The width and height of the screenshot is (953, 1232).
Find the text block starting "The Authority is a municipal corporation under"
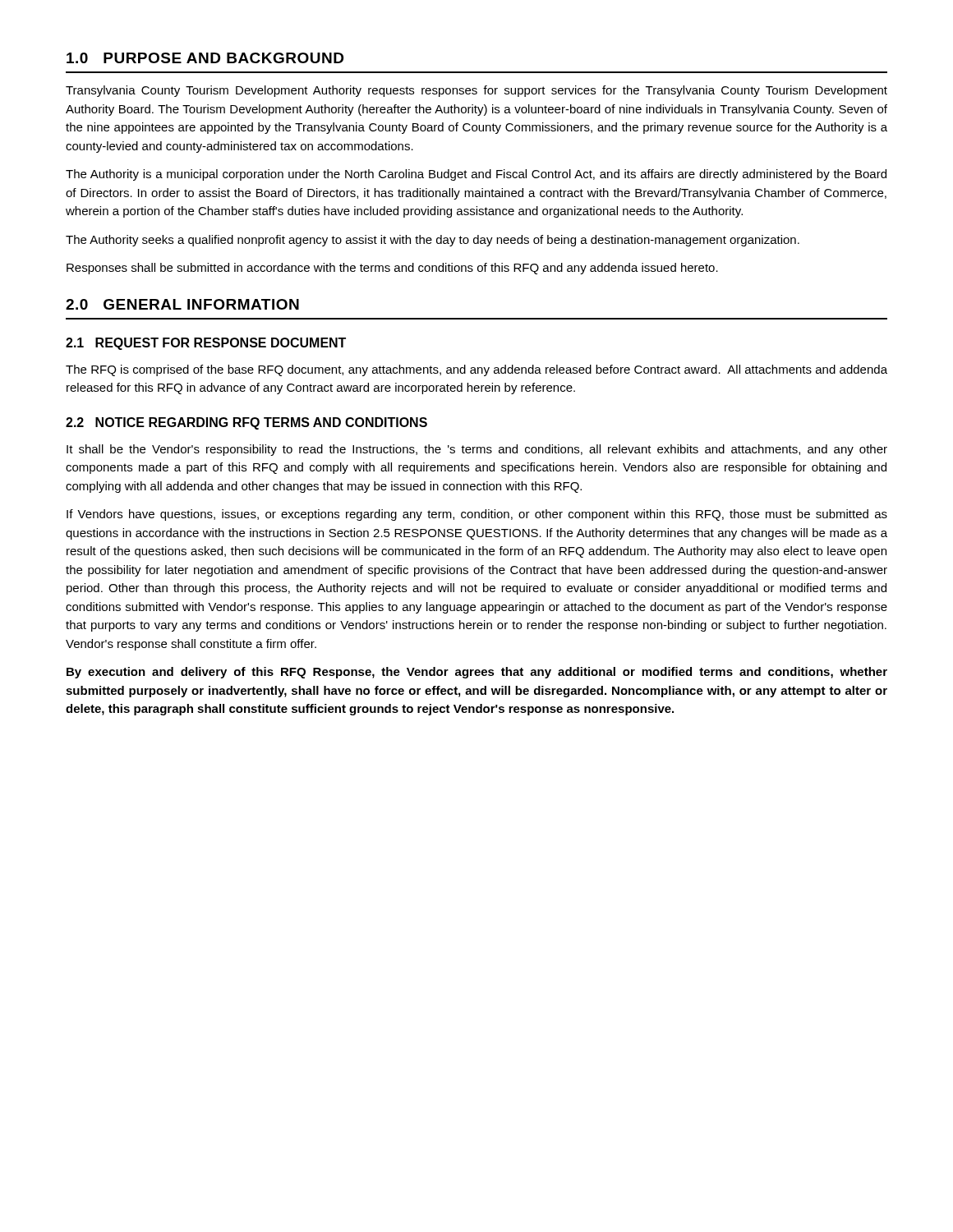pos(476,192)
